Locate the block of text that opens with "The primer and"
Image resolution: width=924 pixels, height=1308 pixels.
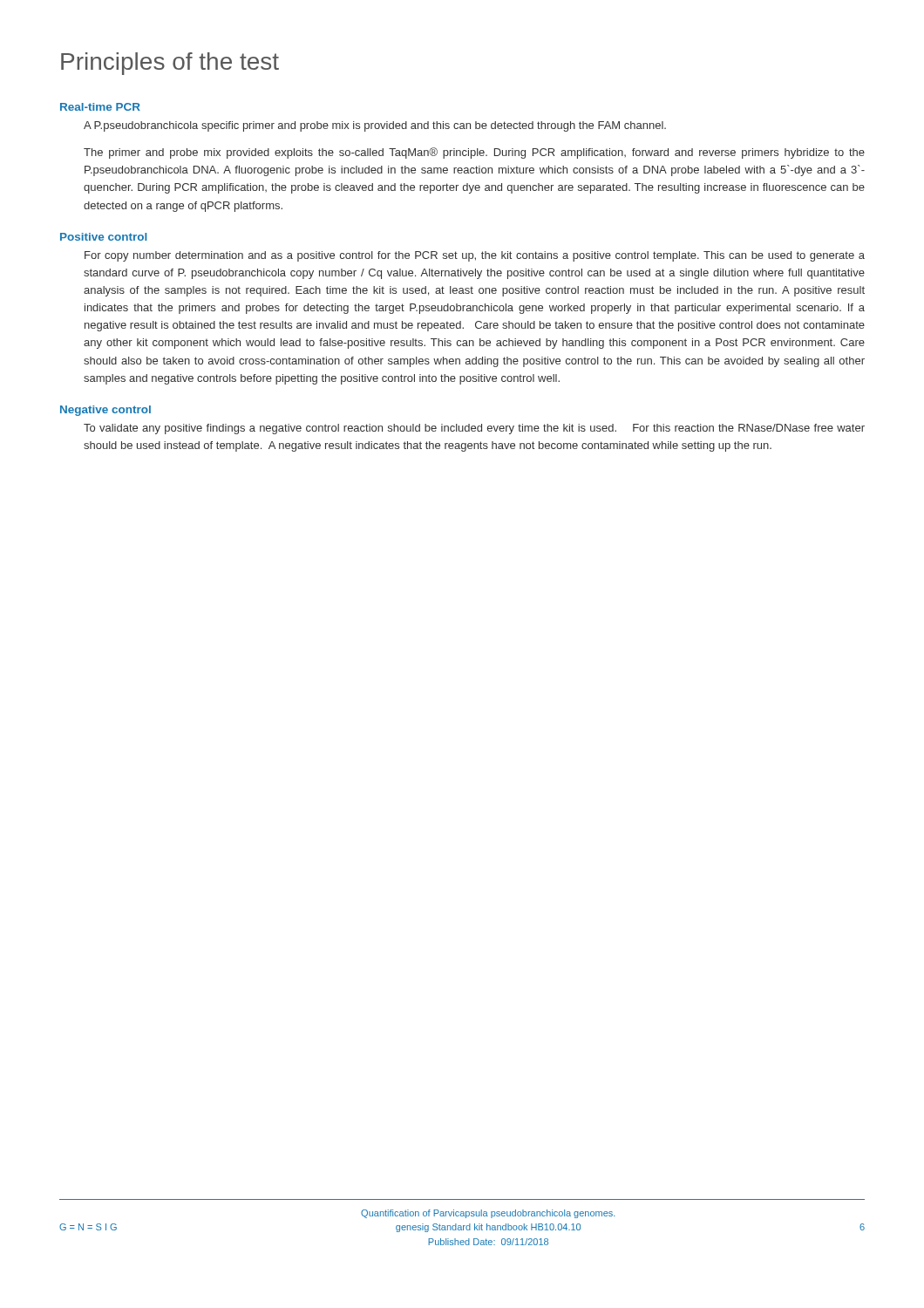pyautogui.click(x=474, y=179)
